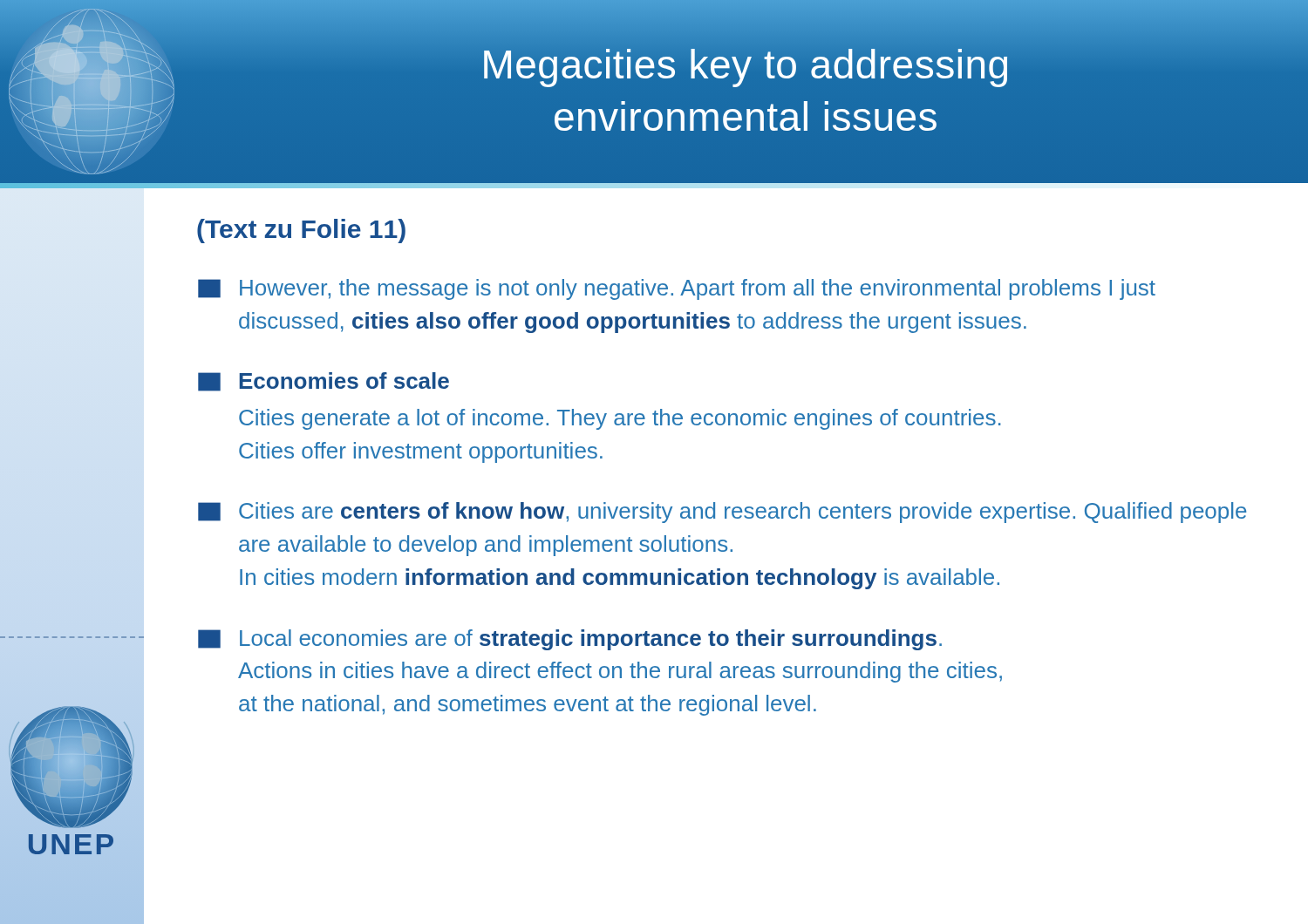Select the illustration
This screenshot has height=924, width=1308.
[92, 92]
